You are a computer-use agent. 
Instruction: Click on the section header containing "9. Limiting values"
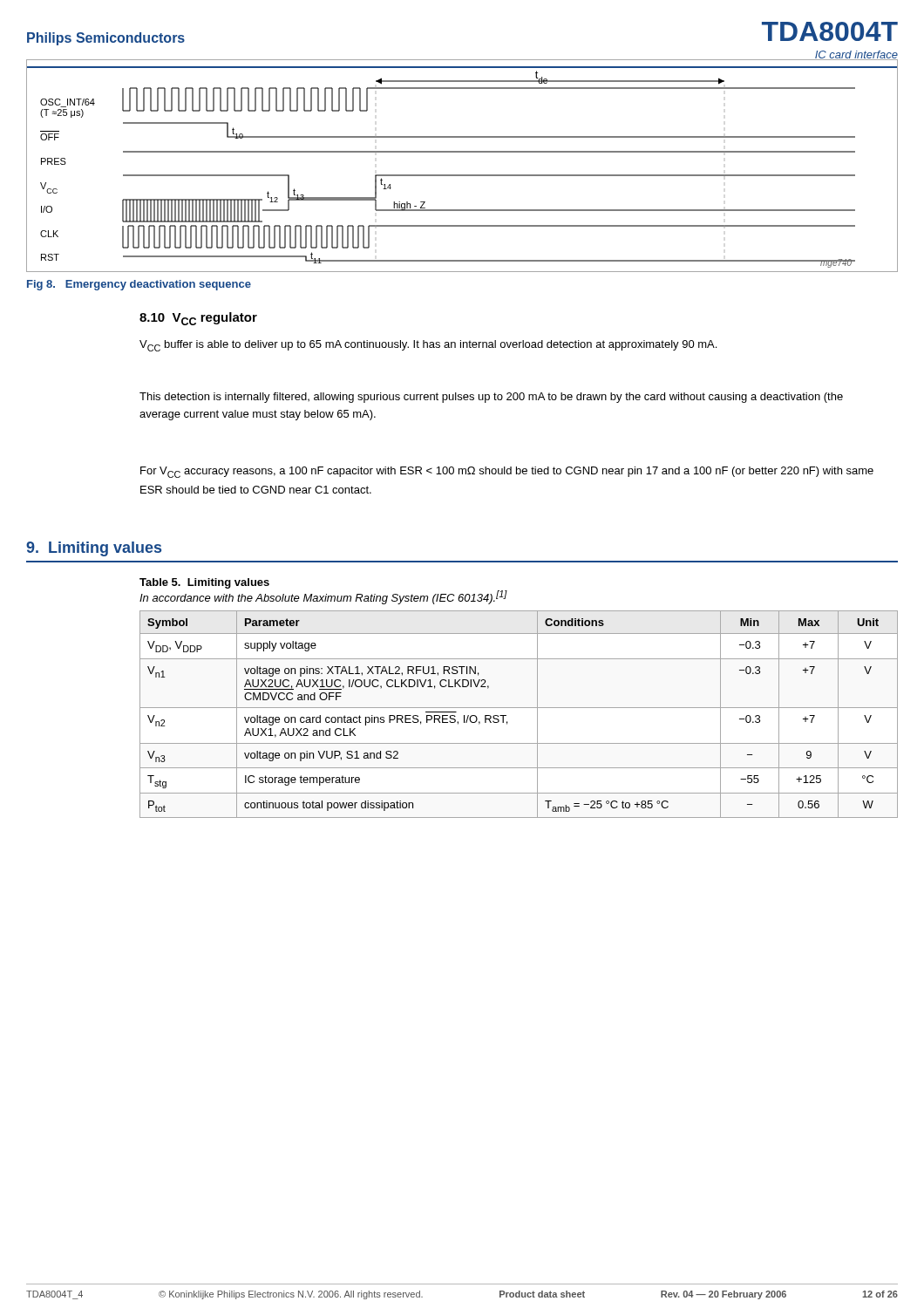coord(94,548)
